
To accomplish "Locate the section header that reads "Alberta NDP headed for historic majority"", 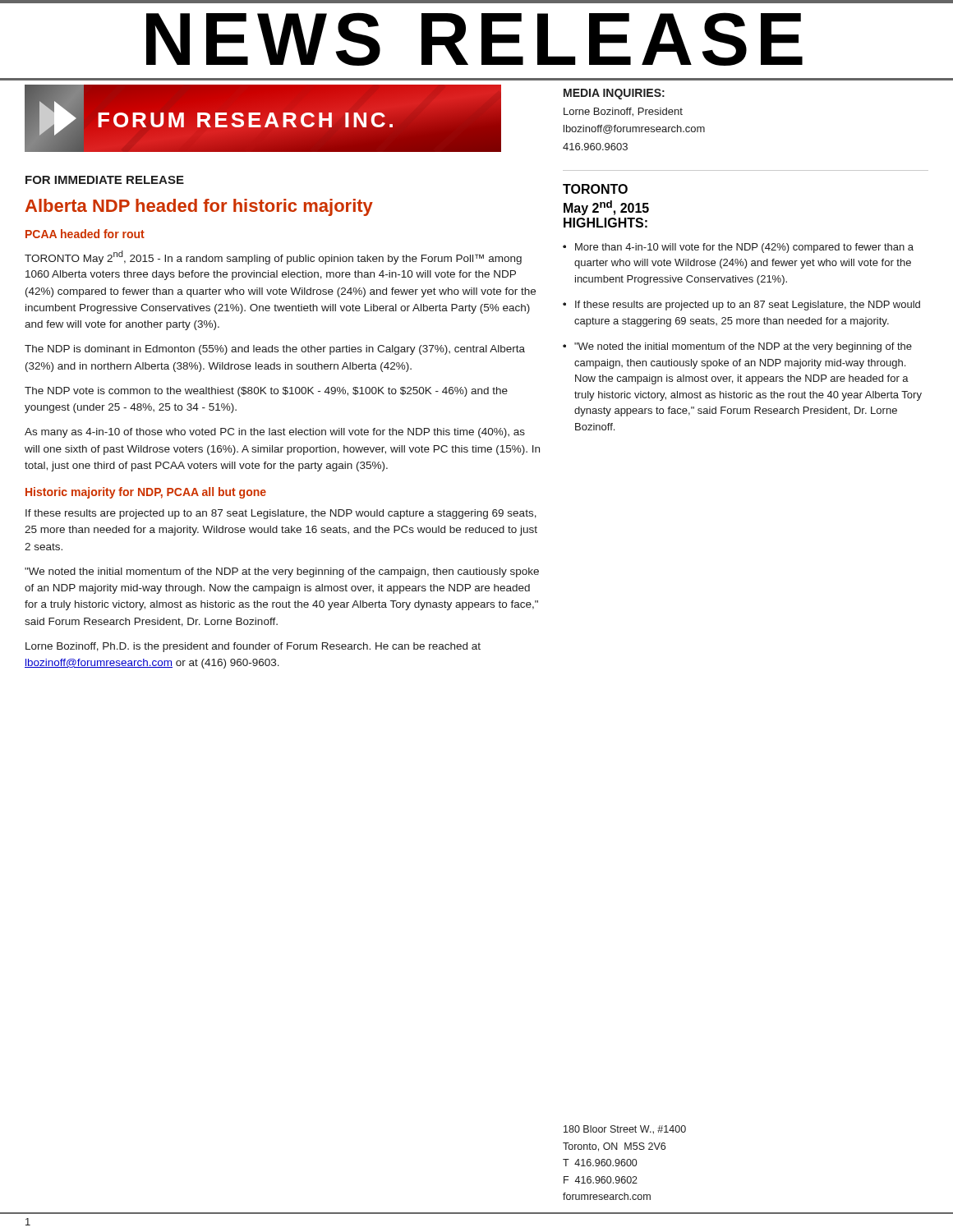I will click(199, 206).
